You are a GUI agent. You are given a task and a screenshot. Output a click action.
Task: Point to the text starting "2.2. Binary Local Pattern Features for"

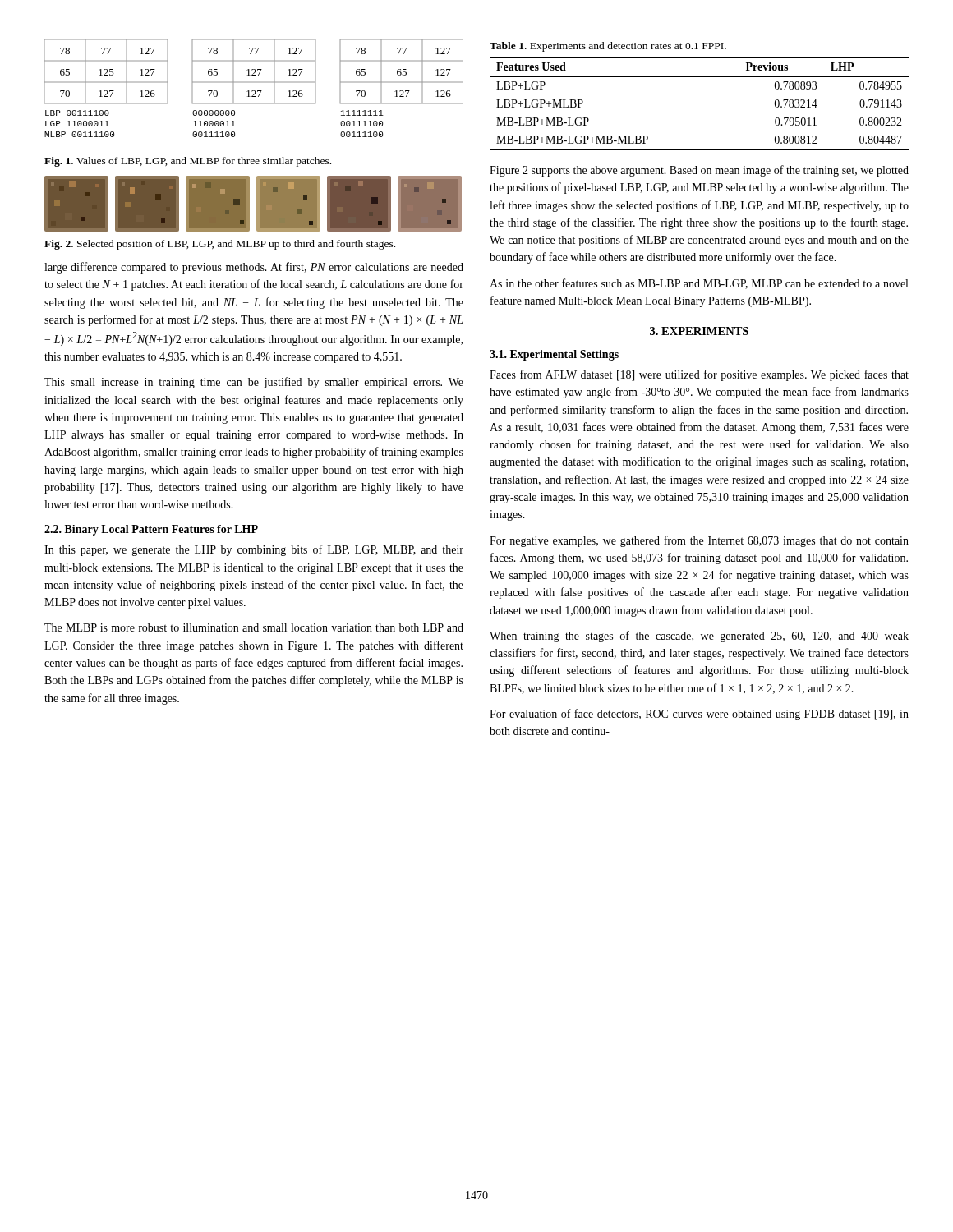[x=151, y=530]
